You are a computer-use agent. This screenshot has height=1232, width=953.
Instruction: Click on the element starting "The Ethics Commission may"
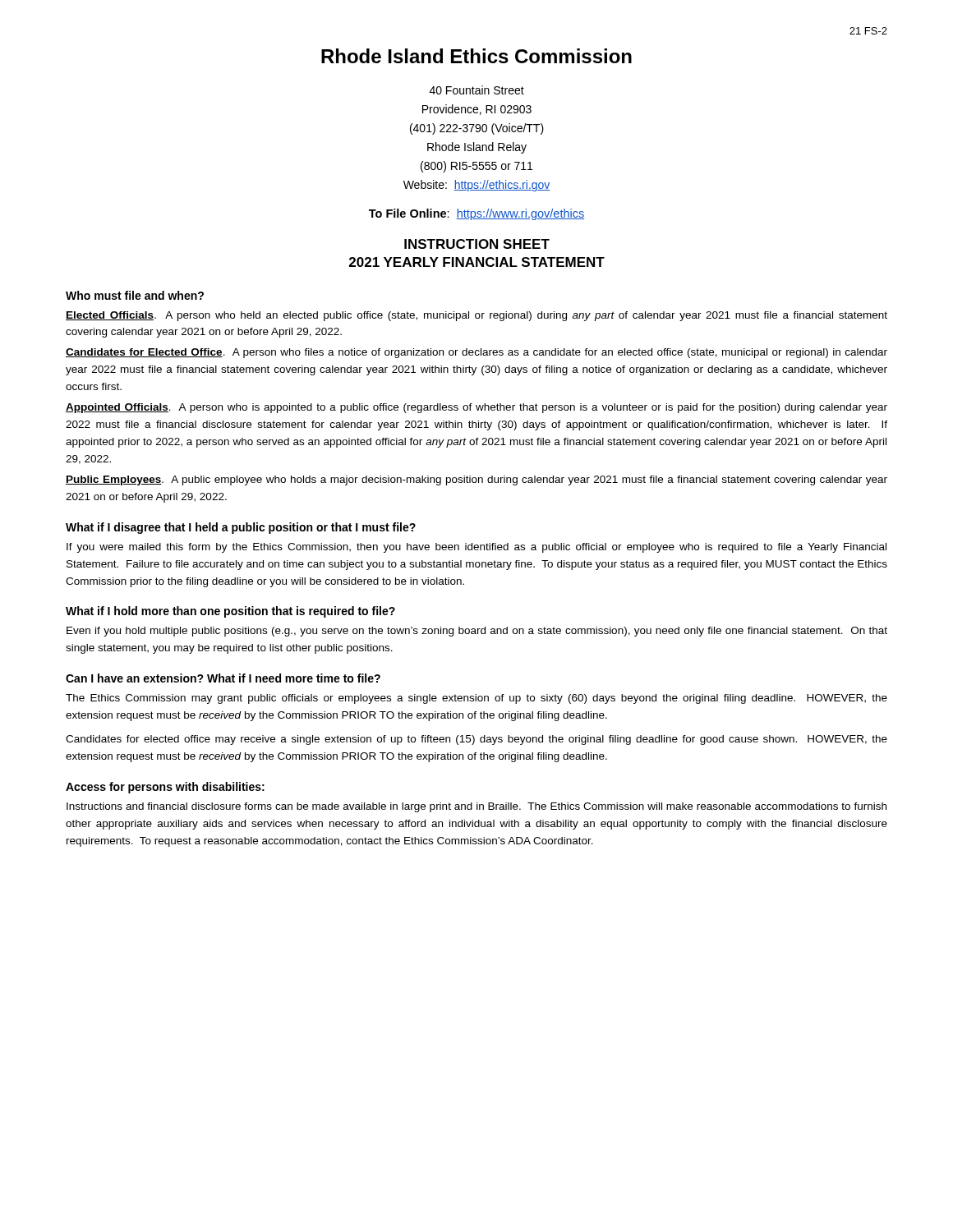pyautogui.click(x=476, y=728)
